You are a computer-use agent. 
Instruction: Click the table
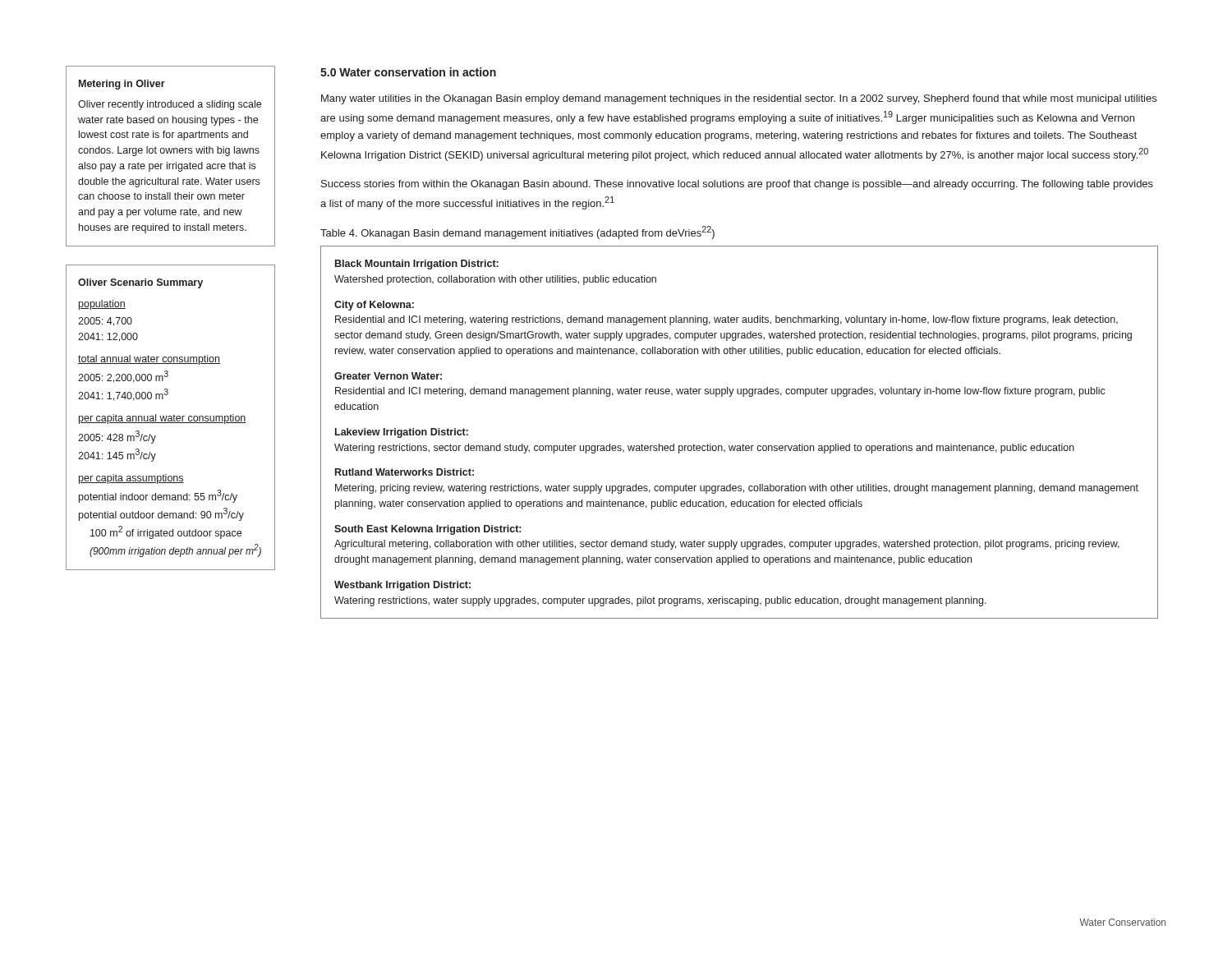739,432
